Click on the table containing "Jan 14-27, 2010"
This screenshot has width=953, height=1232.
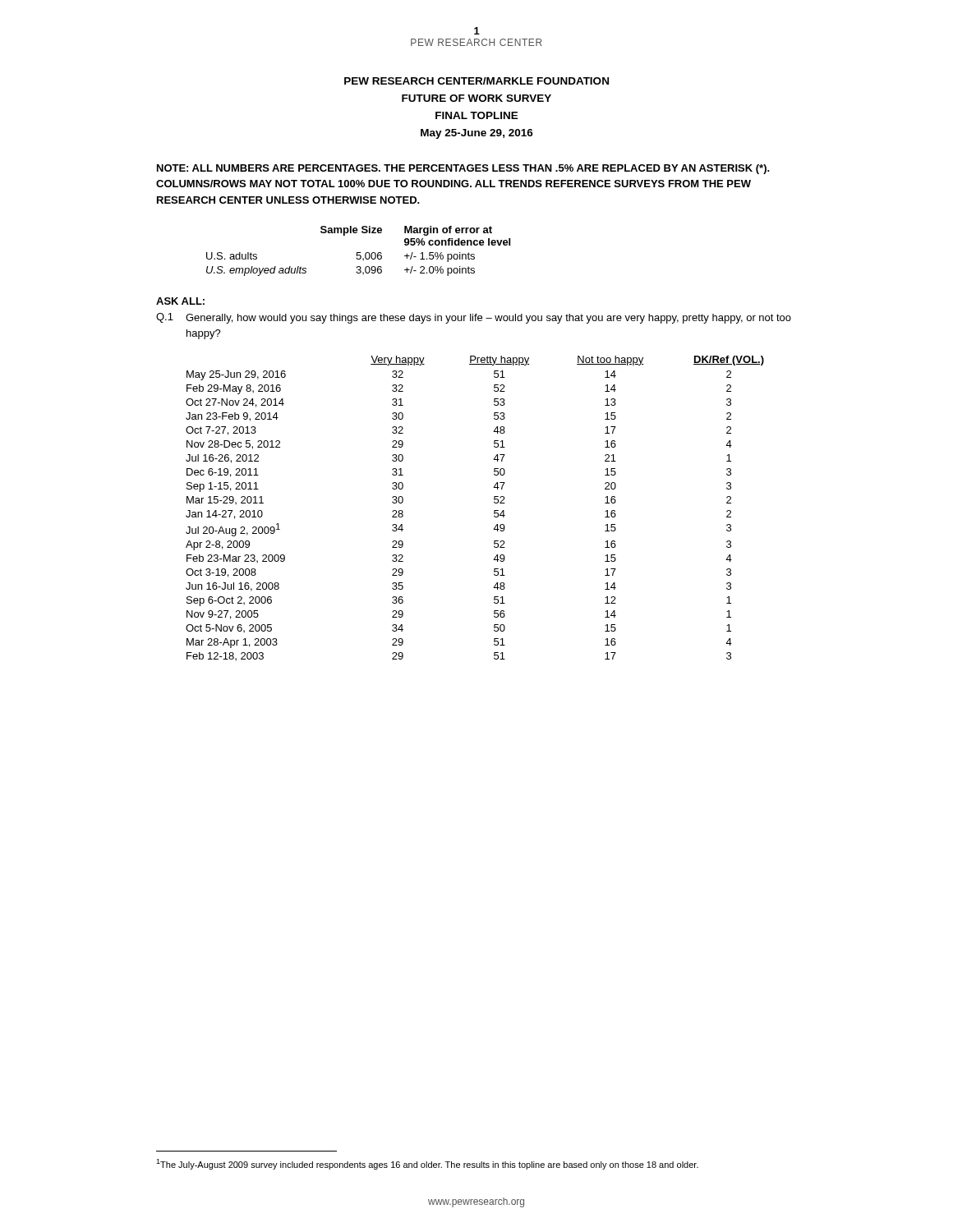click(x=491, y=508)
